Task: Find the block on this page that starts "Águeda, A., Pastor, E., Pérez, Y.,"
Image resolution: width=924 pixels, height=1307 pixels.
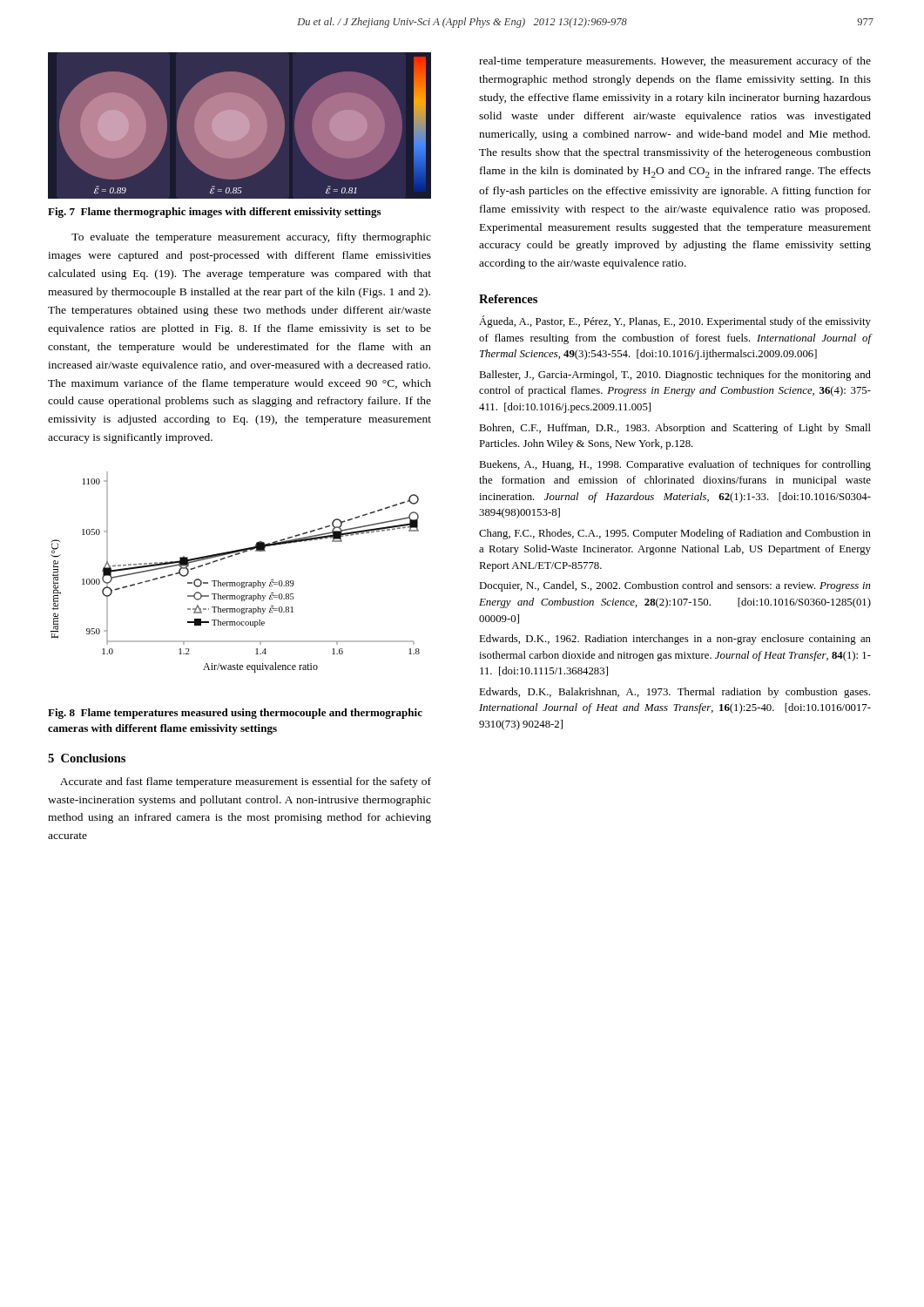Action: (675, 338)
